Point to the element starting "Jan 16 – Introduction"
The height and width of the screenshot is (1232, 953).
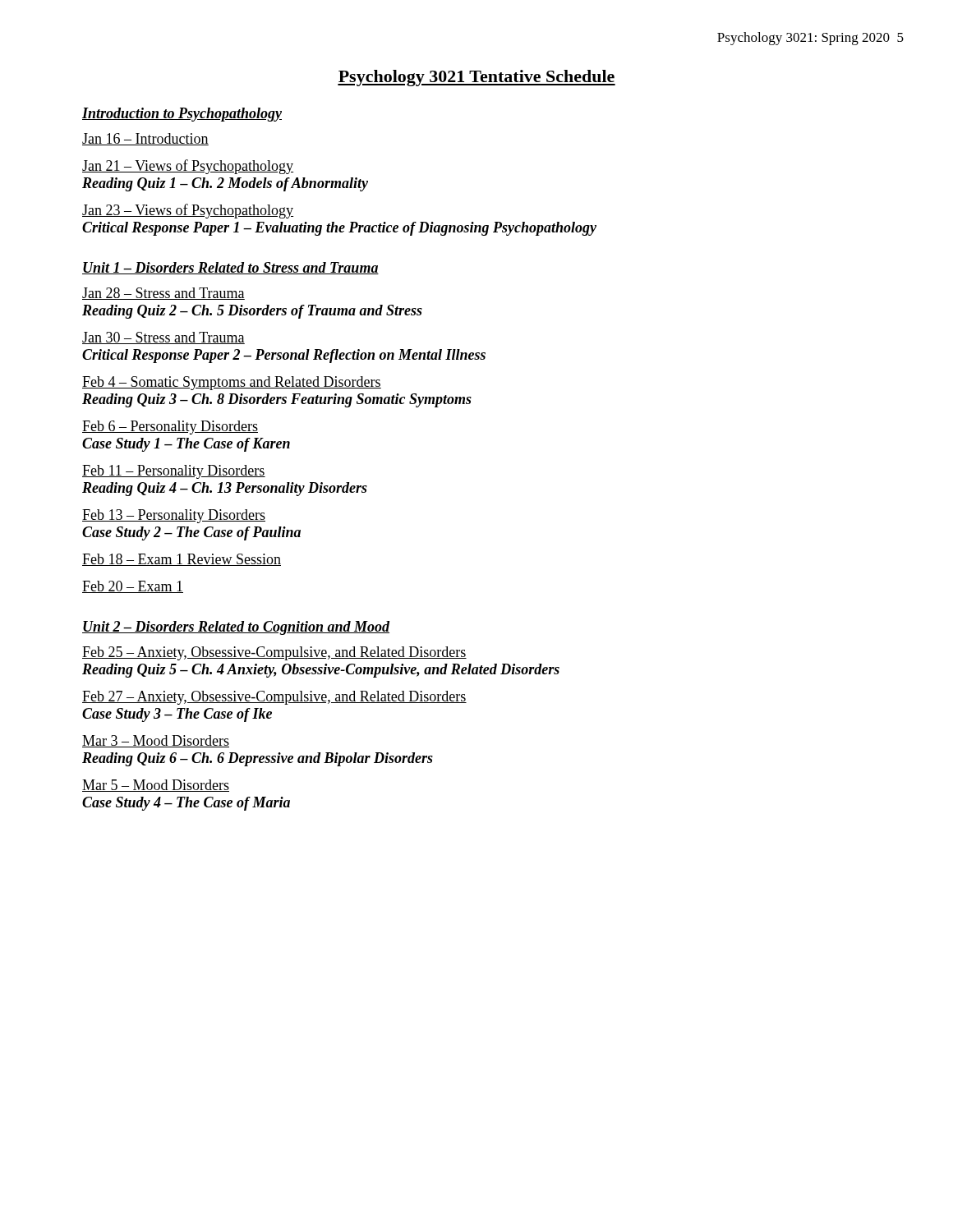coord(145,139)
